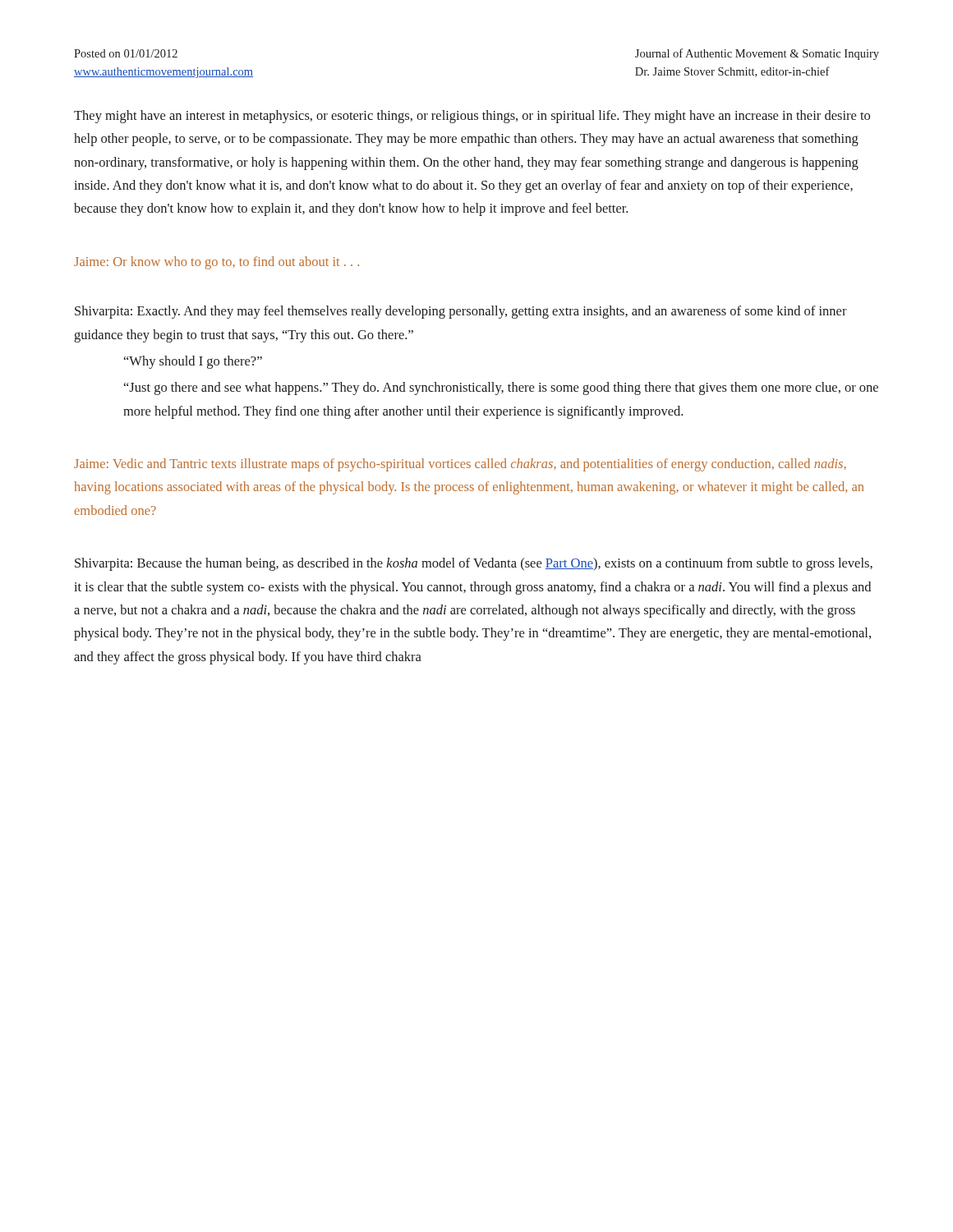This screenshot has height=1232, width=953.
Task: Find the text block containing "Jaime: Or know who to go"
Action: coord(217,261)
